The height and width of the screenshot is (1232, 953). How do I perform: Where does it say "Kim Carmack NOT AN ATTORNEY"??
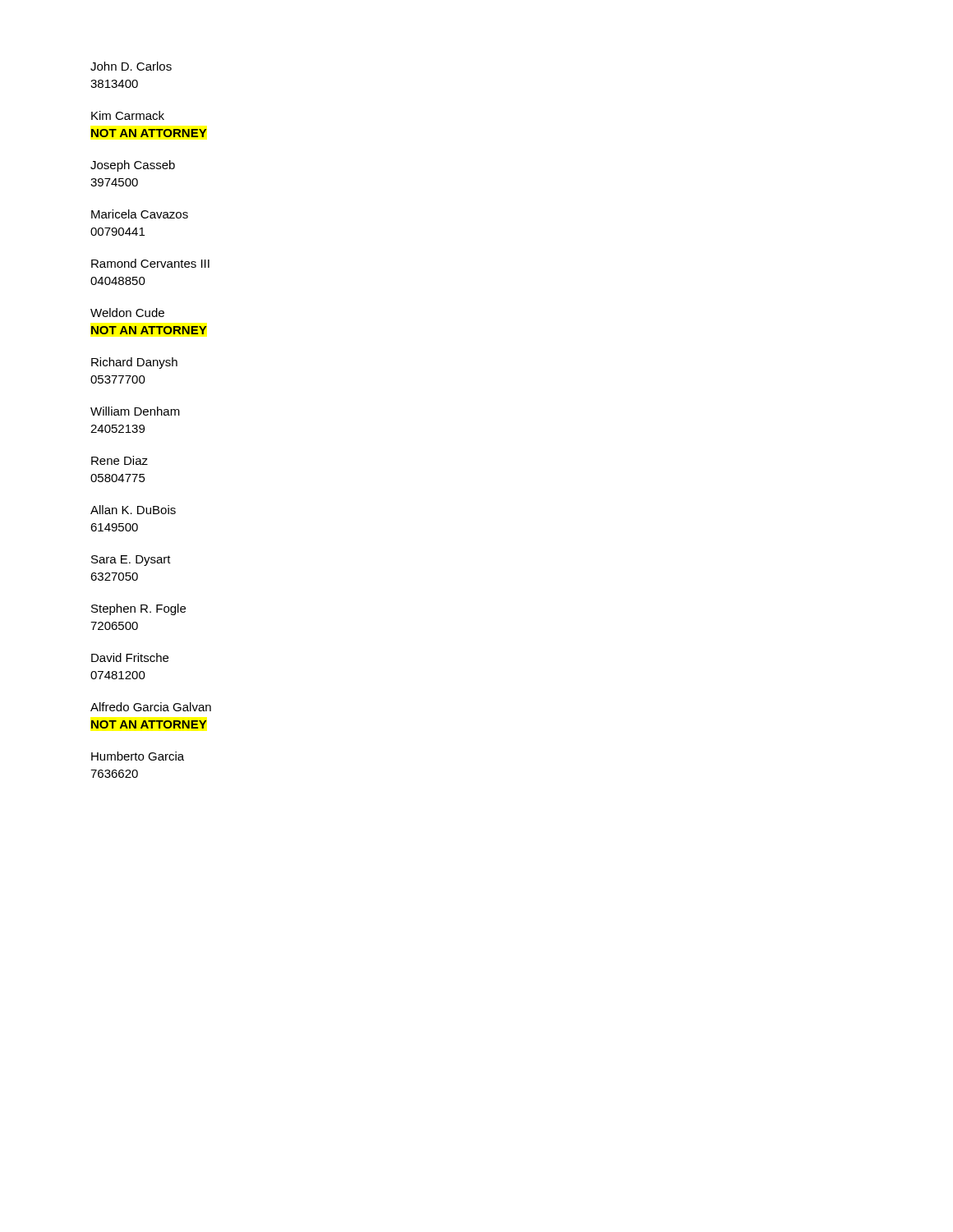click(149, 124)
